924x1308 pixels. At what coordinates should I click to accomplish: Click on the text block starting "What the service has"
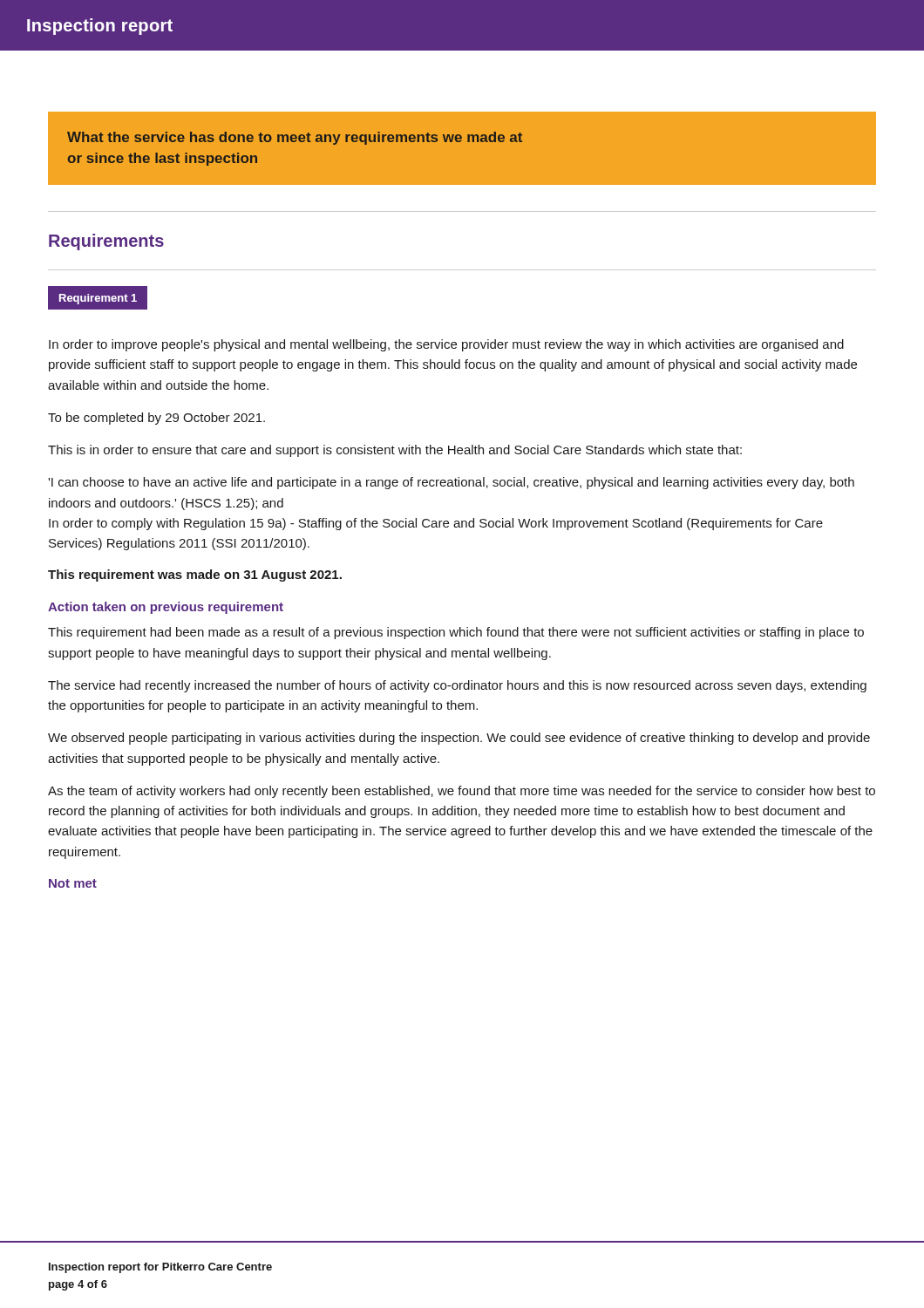coord(462,148)
